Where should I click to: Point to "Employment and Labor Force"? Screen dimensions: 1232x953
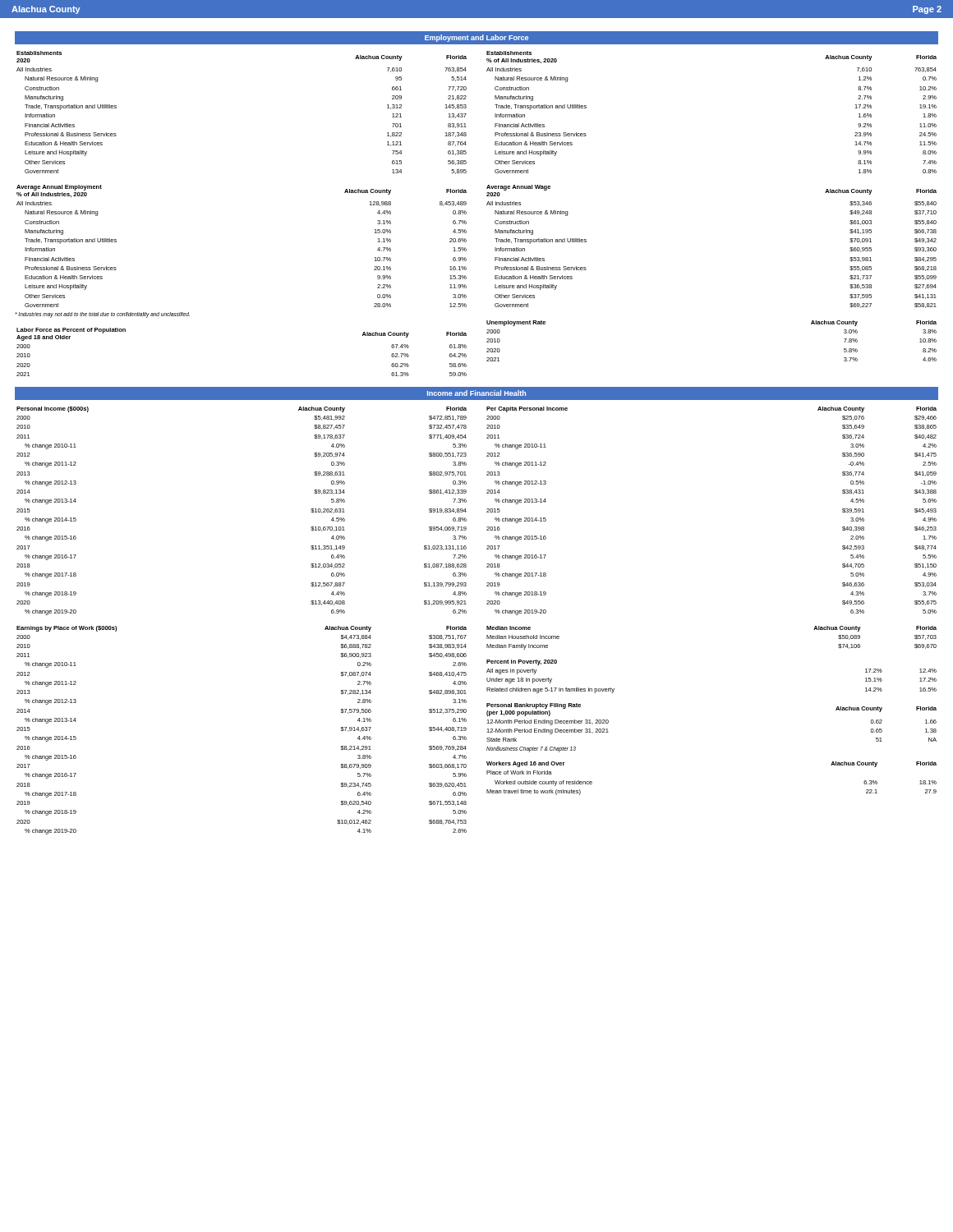point(476,38)
